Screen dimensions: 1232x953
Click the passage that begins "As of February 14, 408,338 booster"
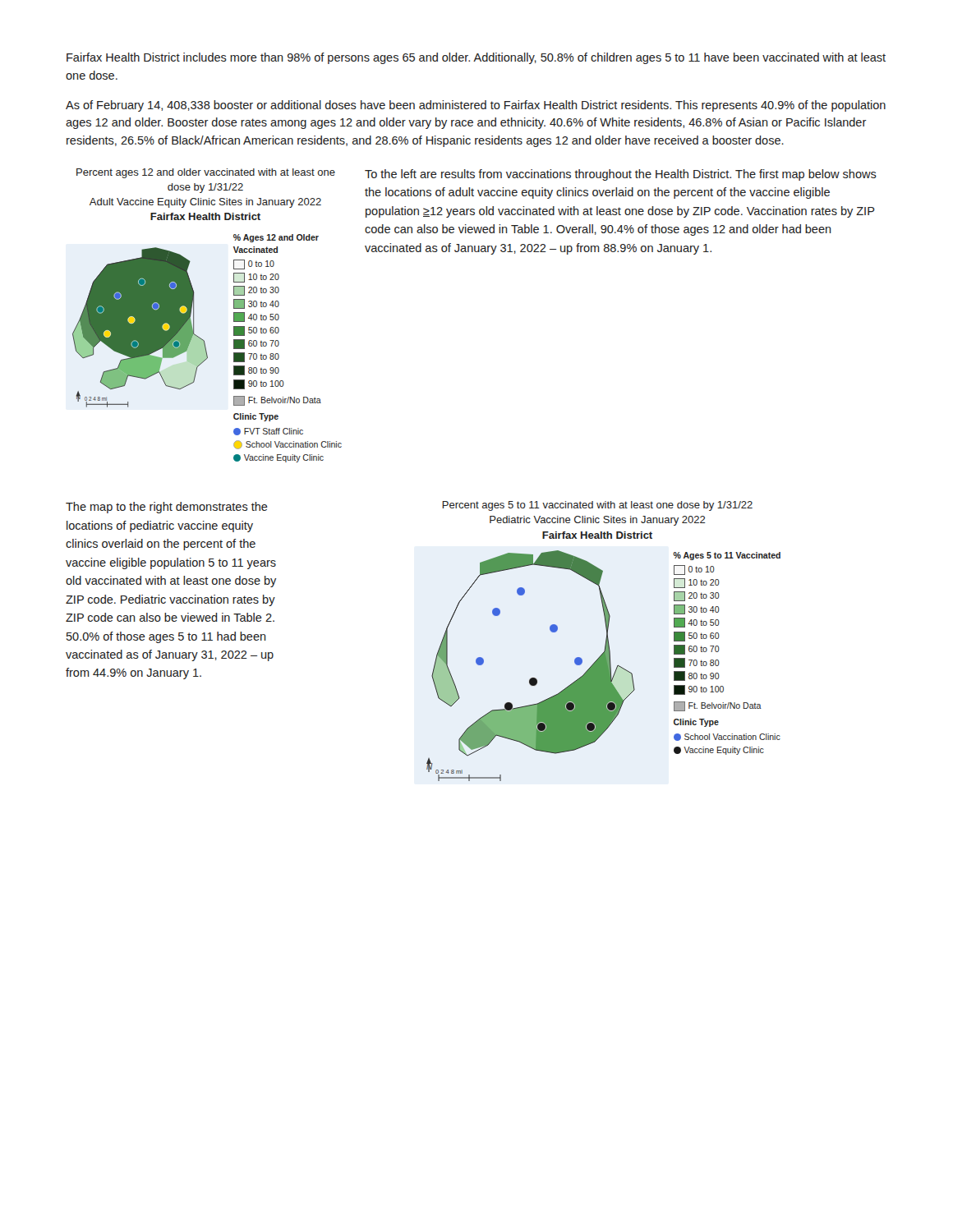pos(476,123)
